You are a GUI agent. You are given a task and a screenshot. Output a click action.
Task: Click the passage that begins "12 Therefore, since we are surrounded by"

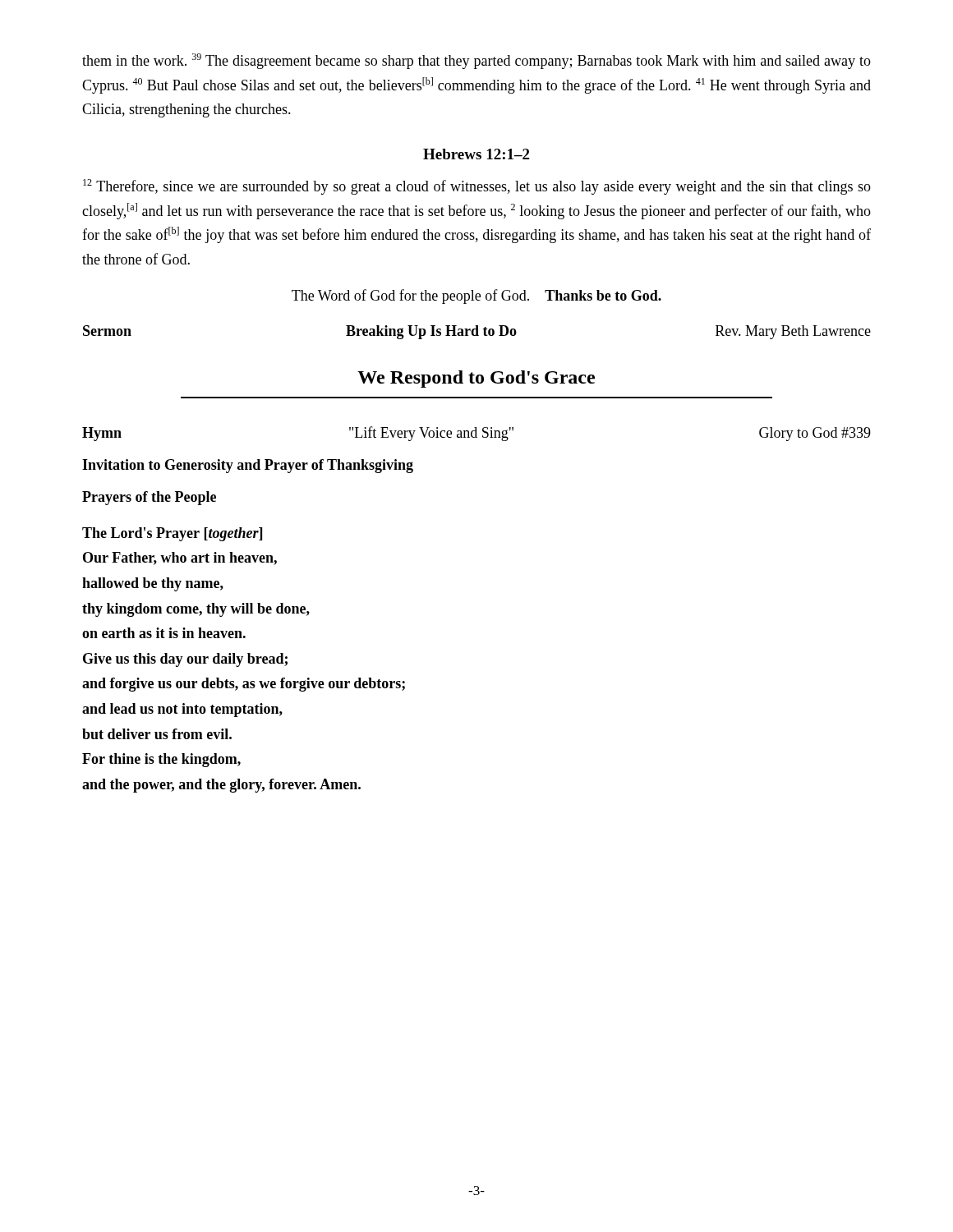coord(476,222)
